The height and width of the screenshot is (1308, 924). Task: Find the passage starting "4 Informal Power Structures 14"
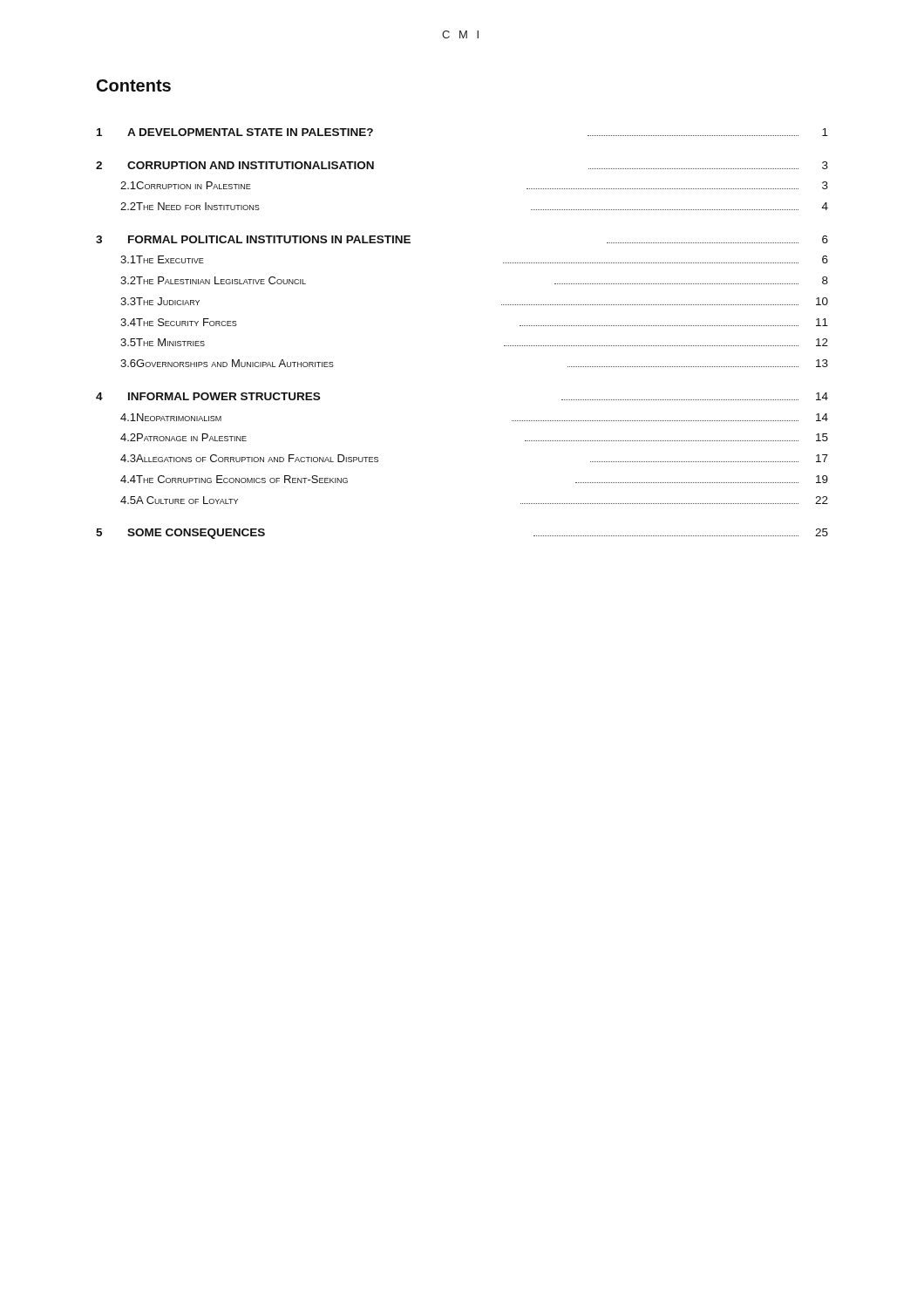pyautogui.click(x=224, y=396)
